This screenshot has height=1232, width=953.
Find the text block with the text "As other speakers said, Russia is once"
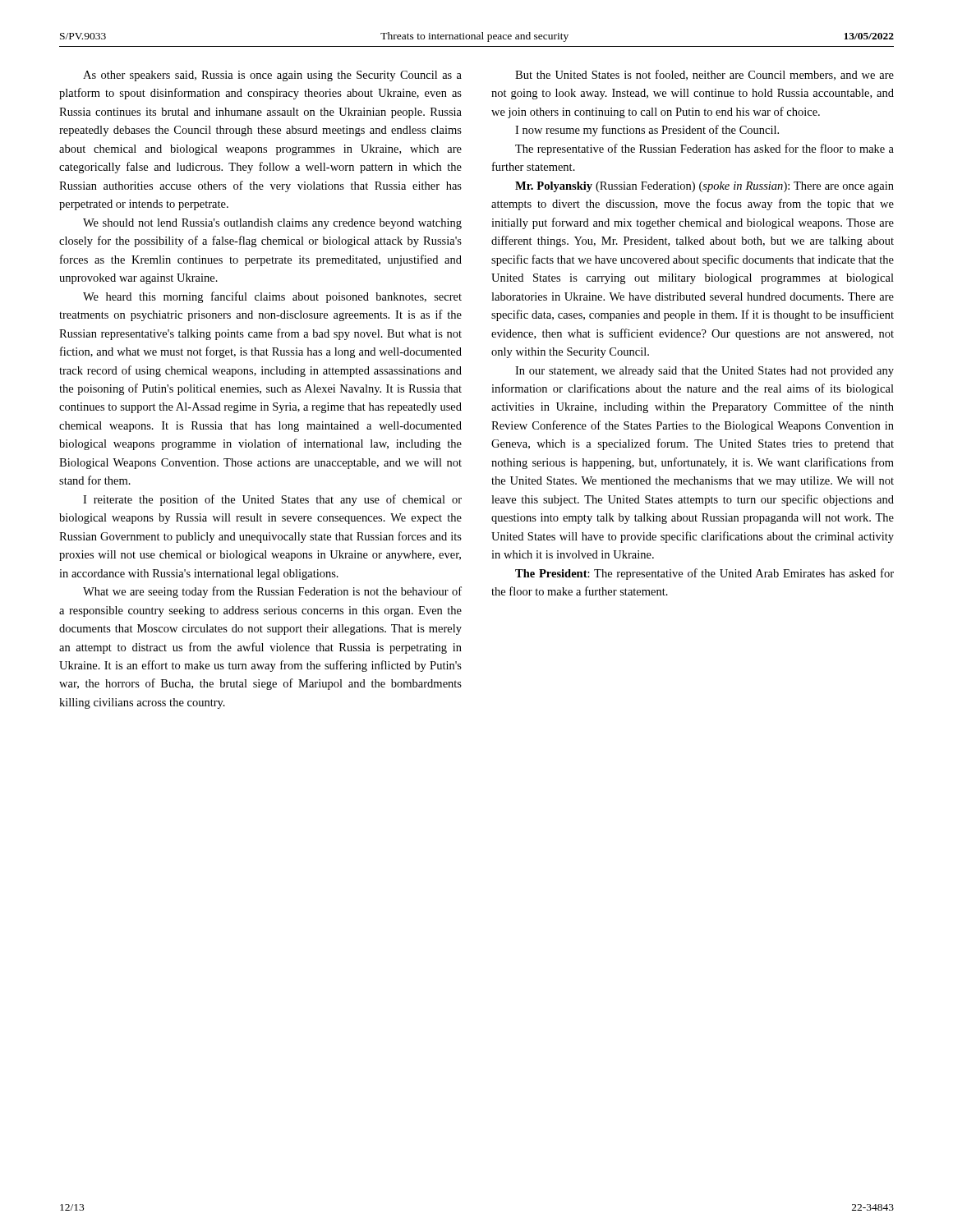[x=260, y=140]
